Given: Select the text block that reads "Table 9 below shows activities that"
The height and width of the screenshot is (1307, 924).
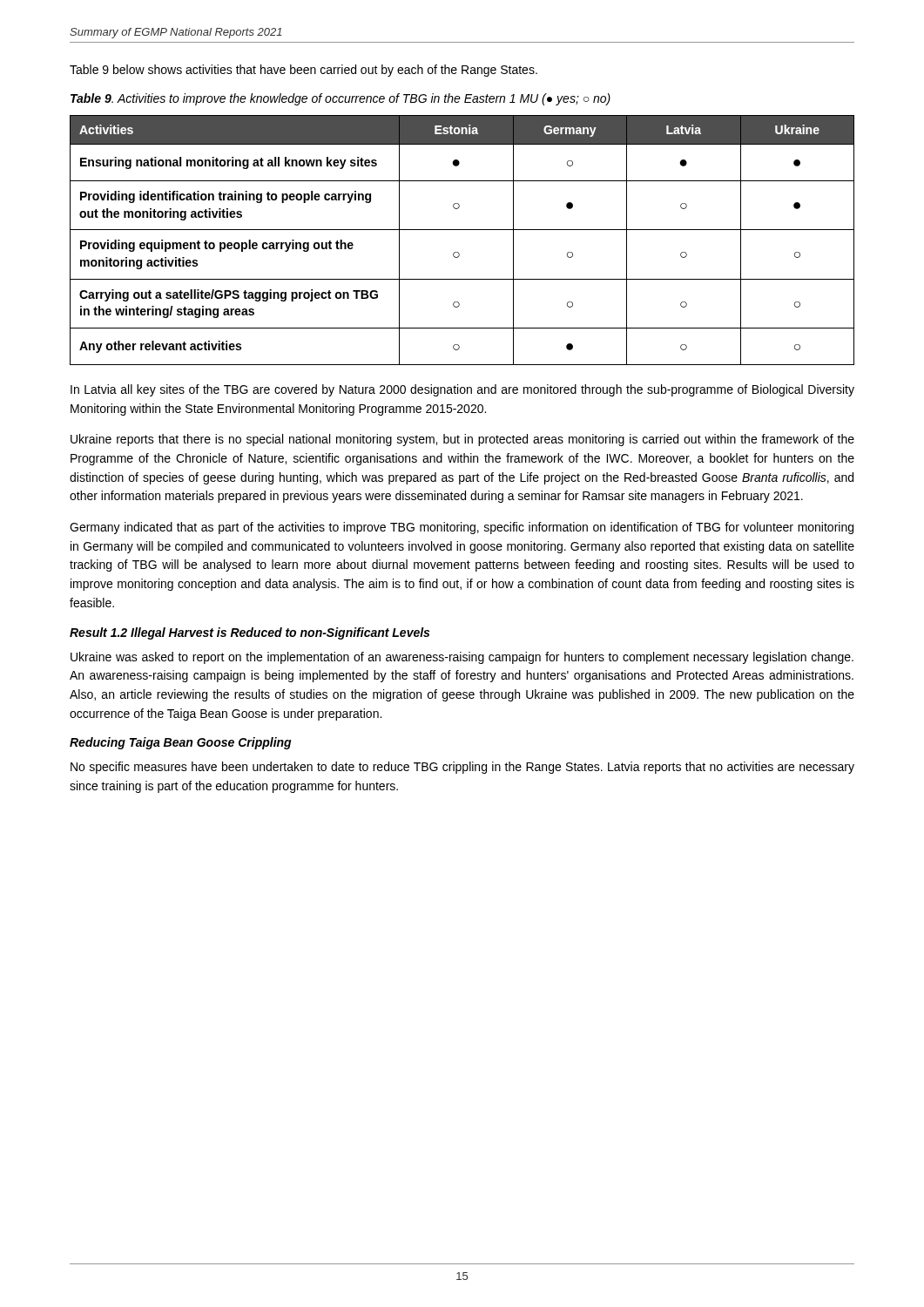Looking at the screenshot, I should coord(304,70).
